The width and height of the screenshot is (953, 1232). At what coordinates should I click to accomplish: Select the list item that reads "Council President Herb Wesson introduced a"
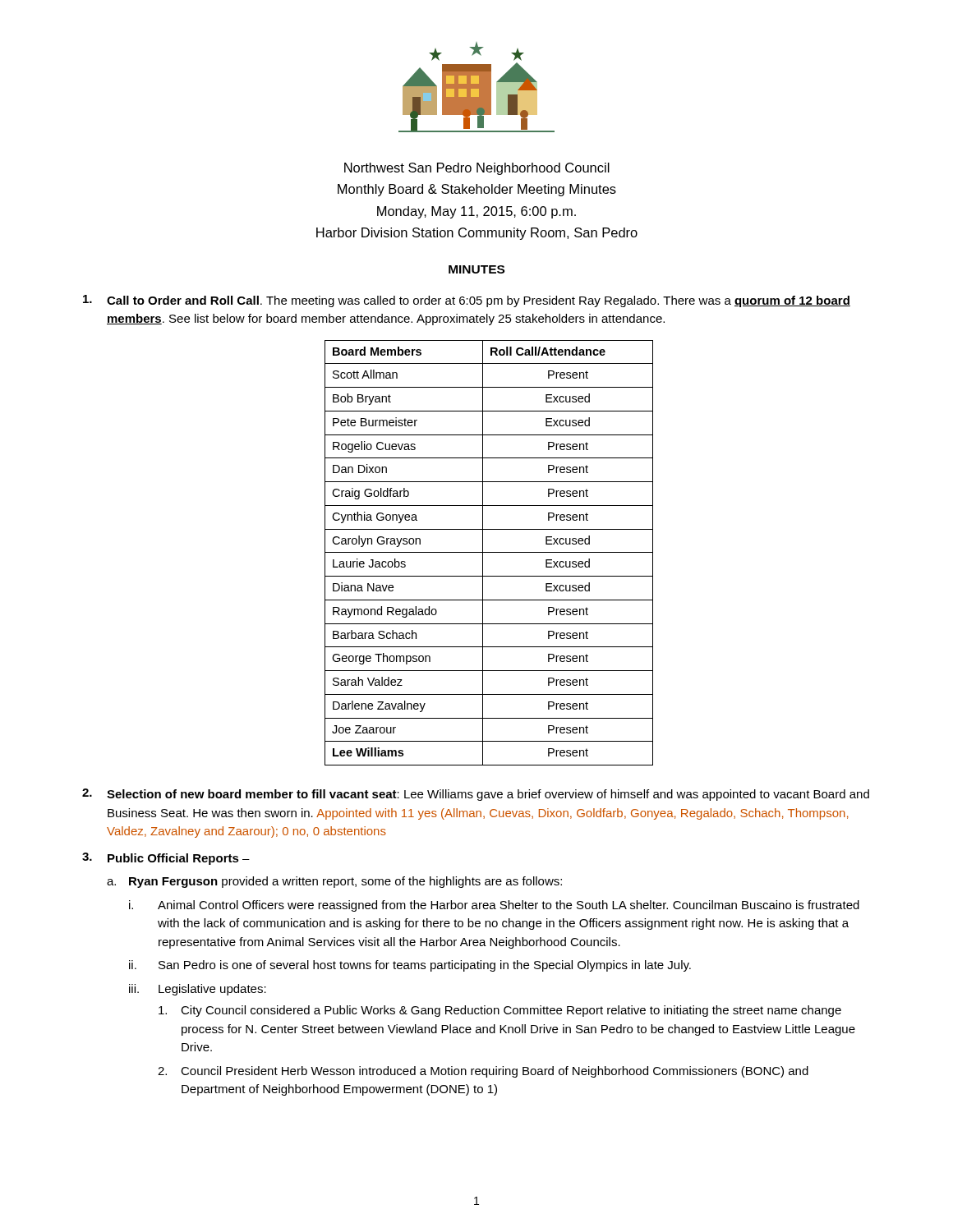(x=495, y=1079)
